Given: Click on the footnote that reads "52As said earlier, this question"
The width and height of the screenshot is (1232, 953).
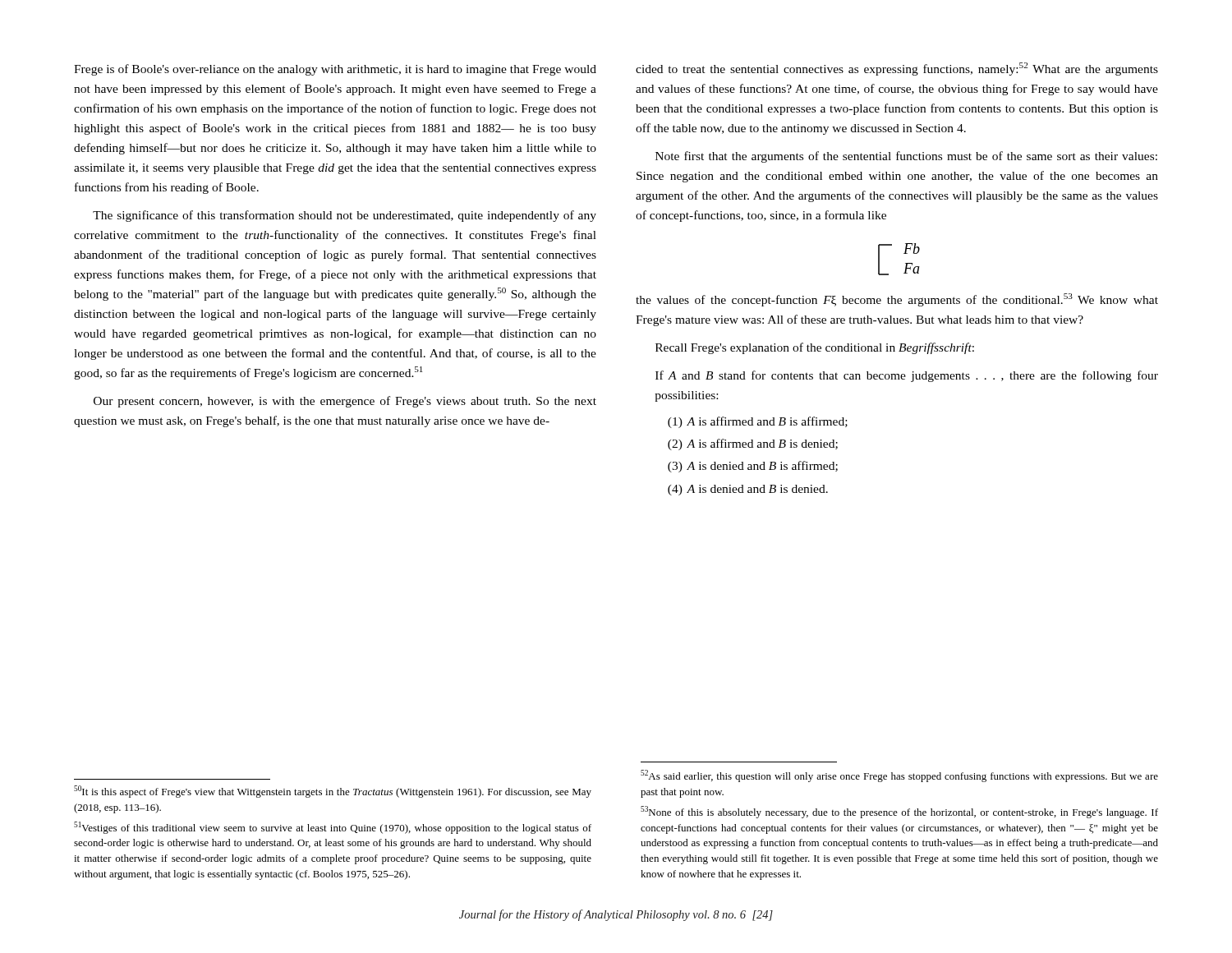Looking at the screenshot, I should [x=899, y=783].
